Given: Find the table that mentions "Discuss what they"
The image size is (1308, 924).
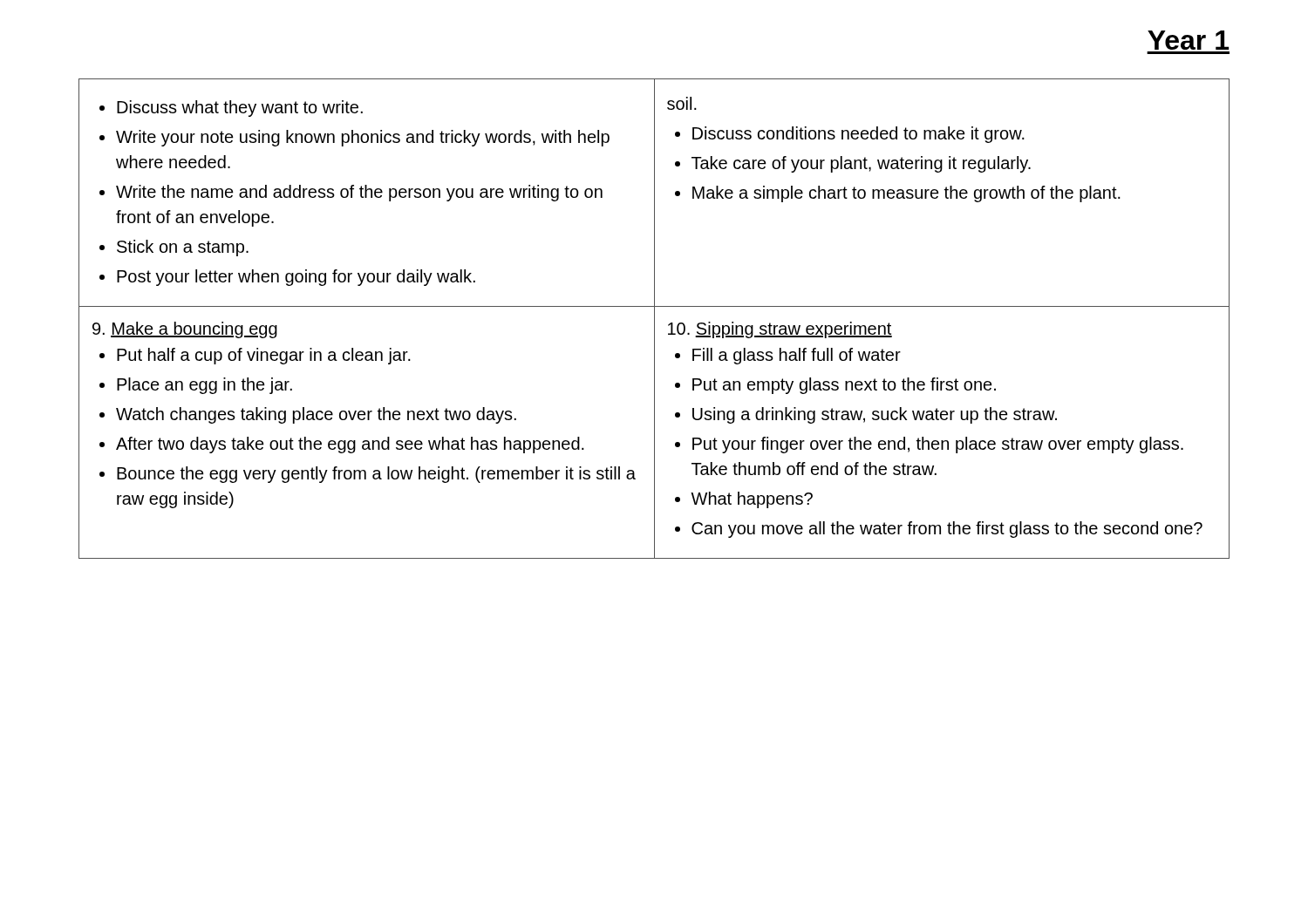Looking at the screenshot, I should click(654, 319).
